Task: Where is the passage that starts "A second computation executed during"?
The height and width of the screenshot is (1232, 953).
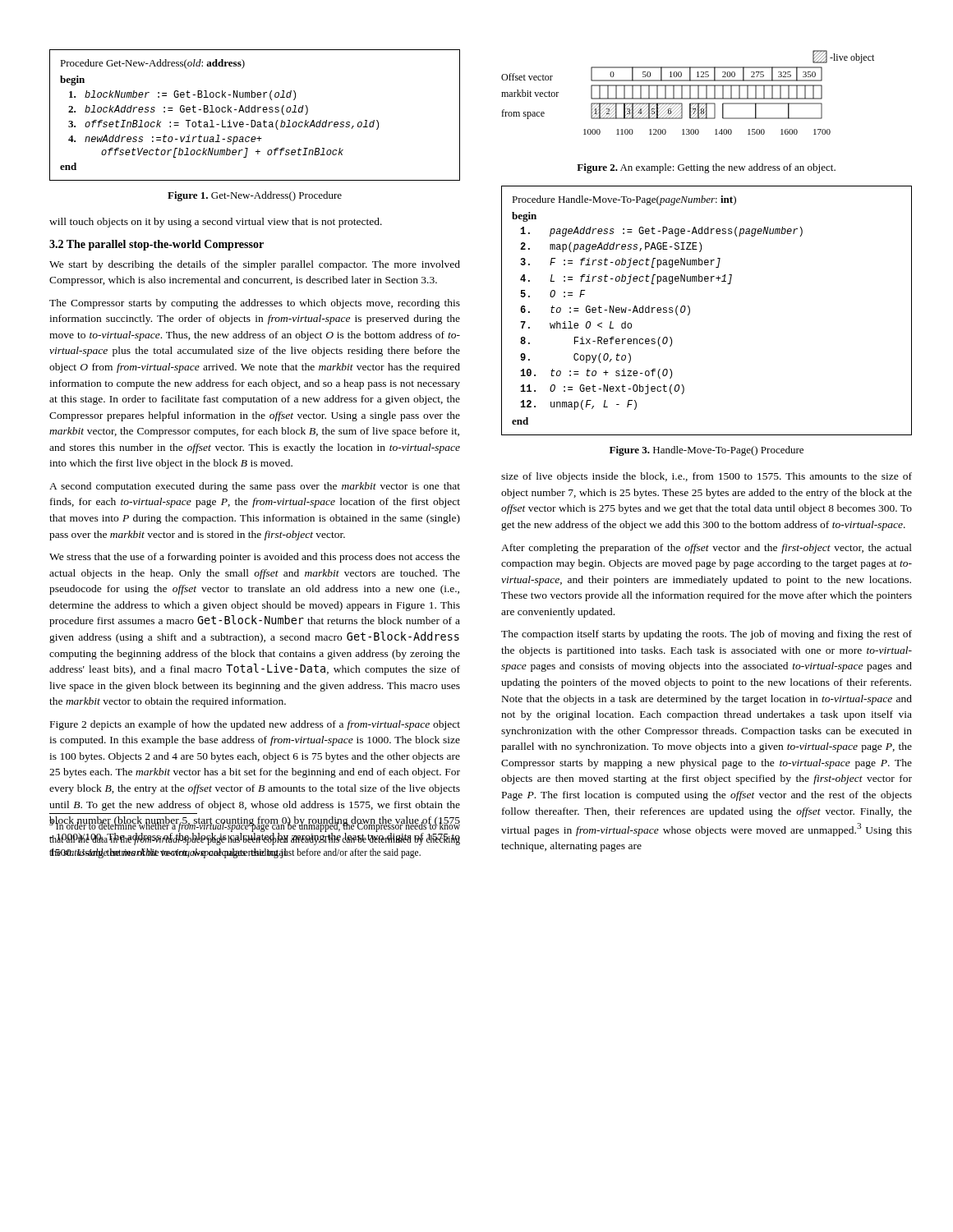Action: [x=255, y=510]
